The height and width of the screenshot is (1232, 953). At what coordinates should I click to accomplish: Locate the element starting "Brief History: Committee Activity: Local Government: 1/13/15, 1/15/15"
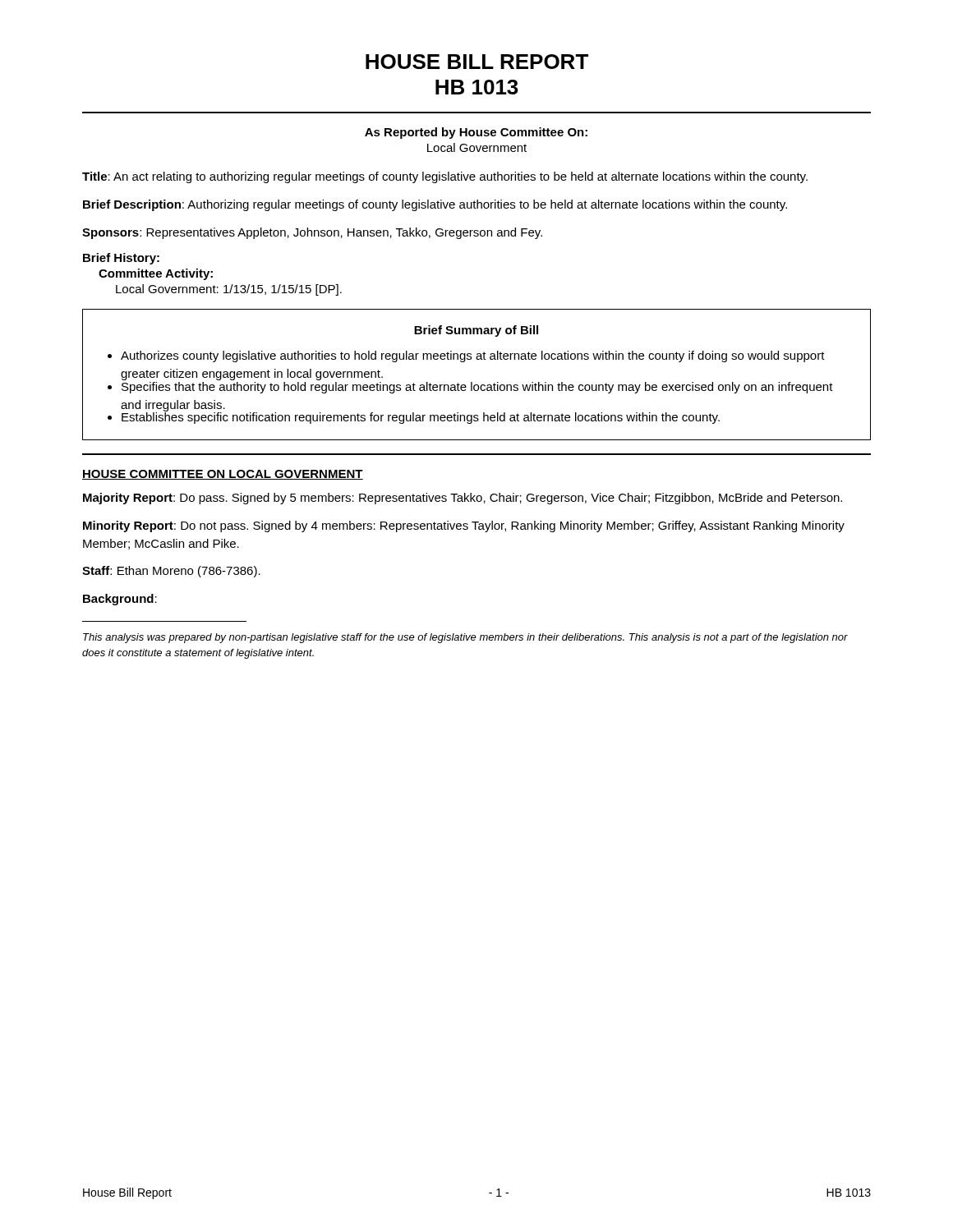[x=121, y=259]
